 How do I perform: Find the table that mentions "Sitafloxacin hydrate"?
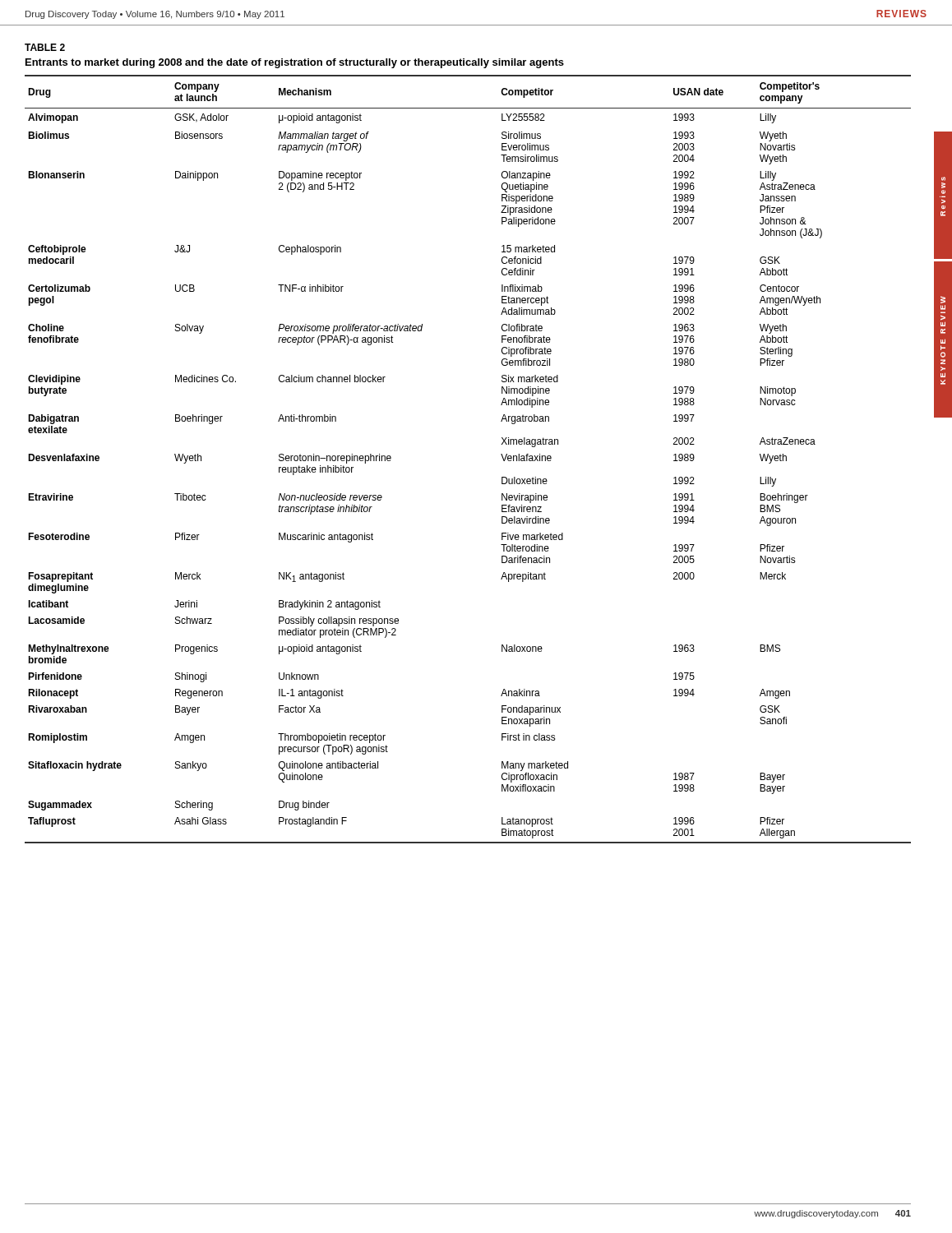point(468,459)
